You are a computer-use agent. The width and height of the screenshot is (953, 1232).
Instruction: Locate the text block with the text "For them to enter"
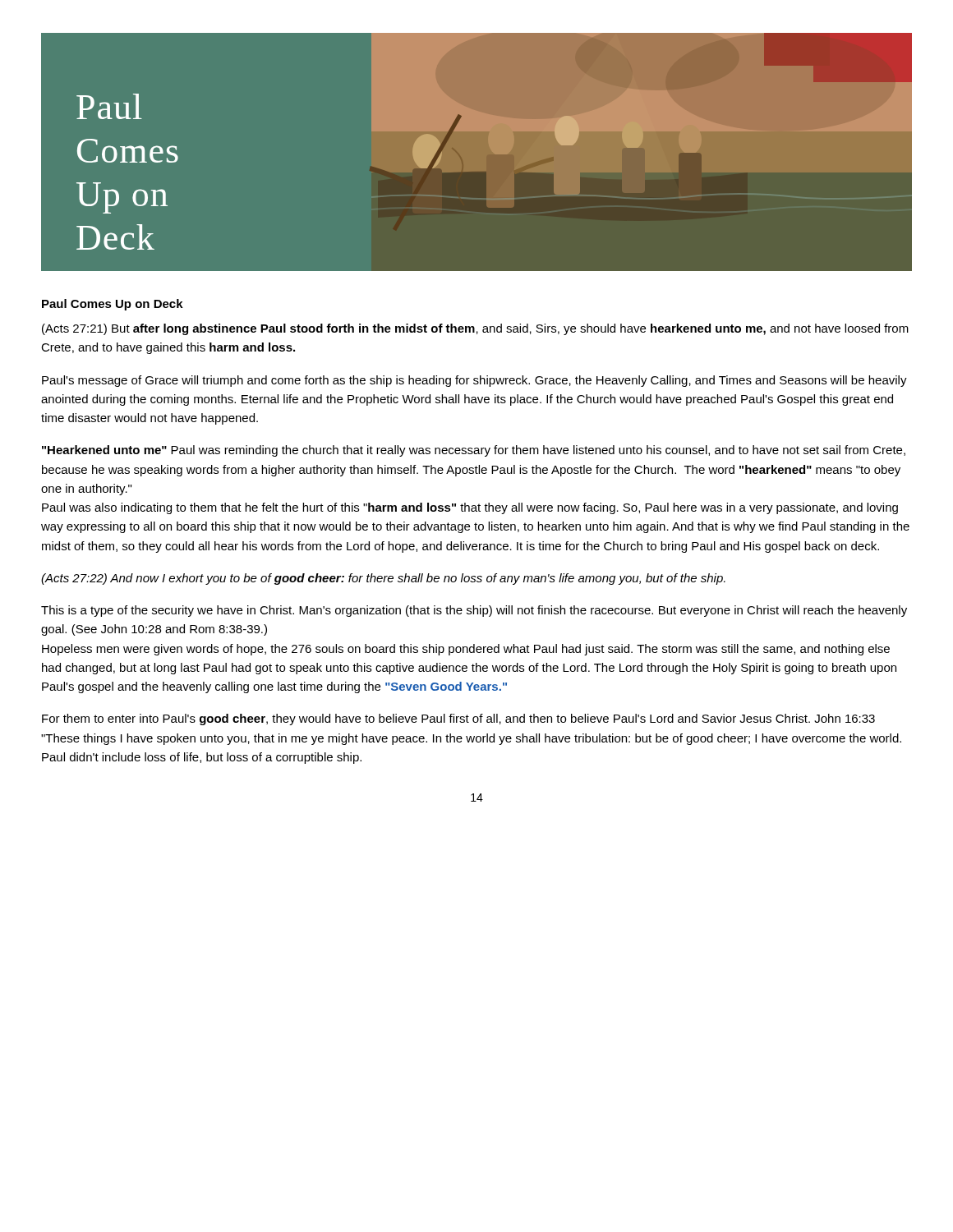point(473,738)
